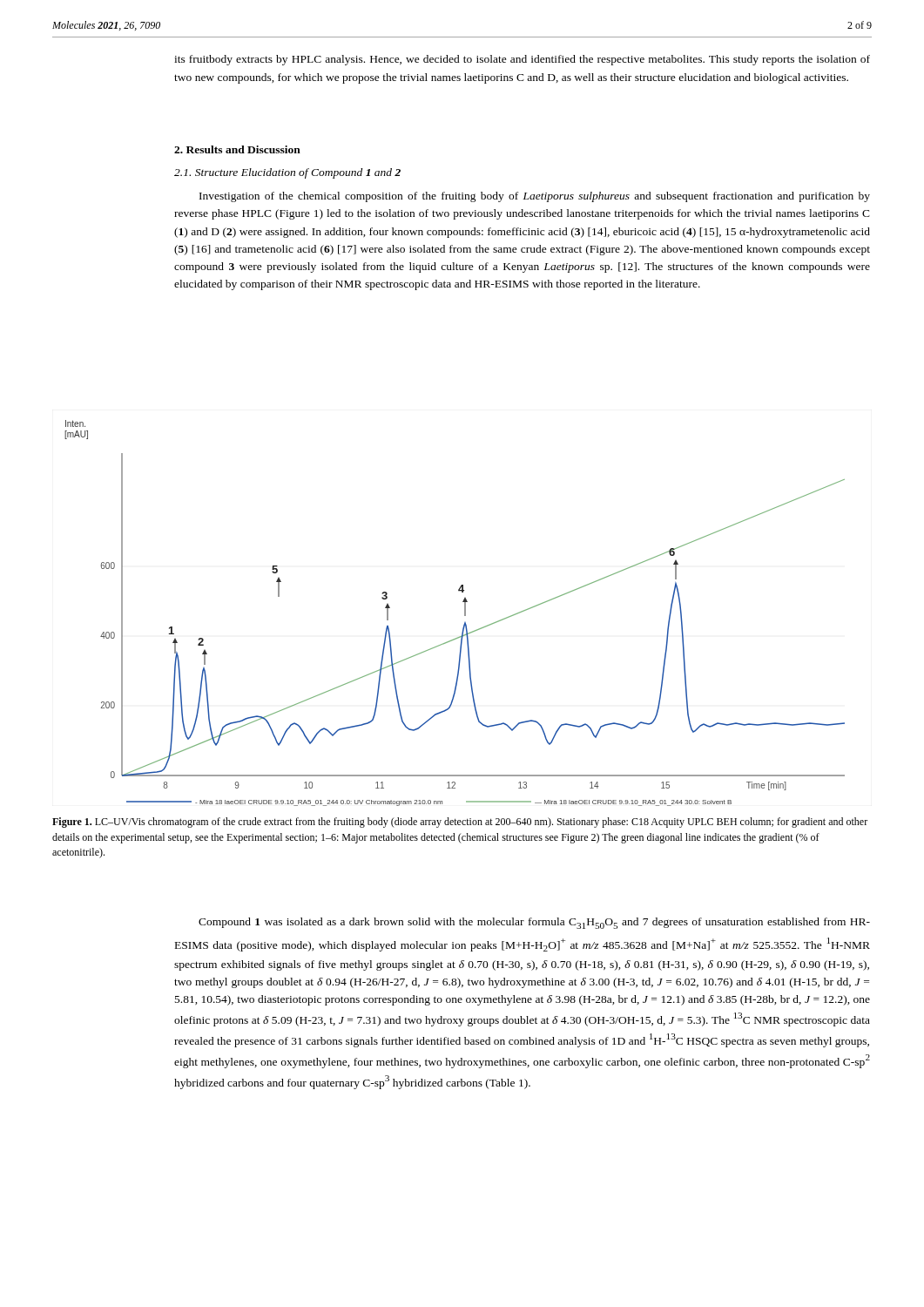The image size is (924, 1307).
Task: Click on the caption that says "Figure 1. LC–UV/Vis chromatogram of the crude"
Action: [x=460, y=837]
